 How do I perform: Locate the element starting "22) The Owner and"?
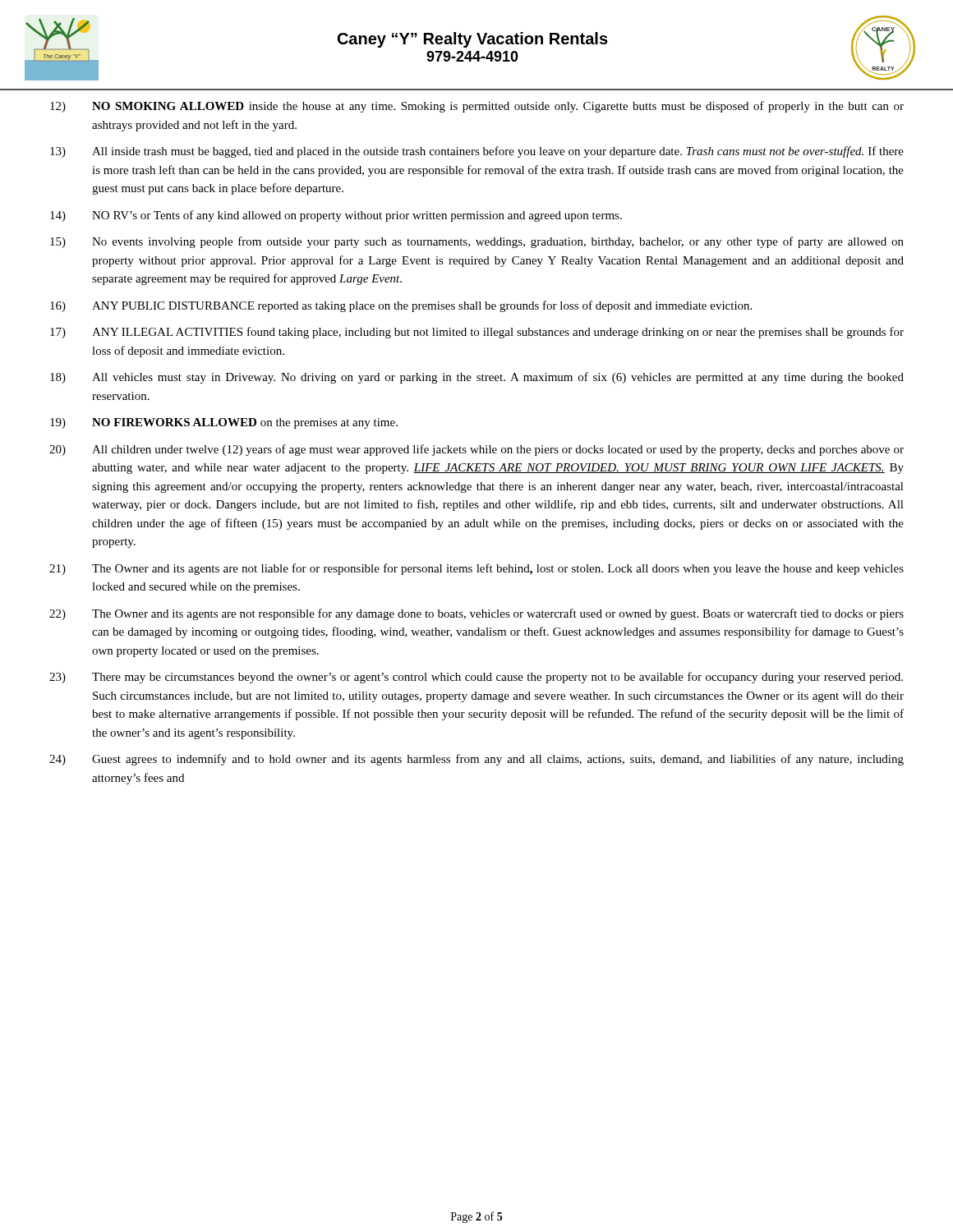click(476, 632)
